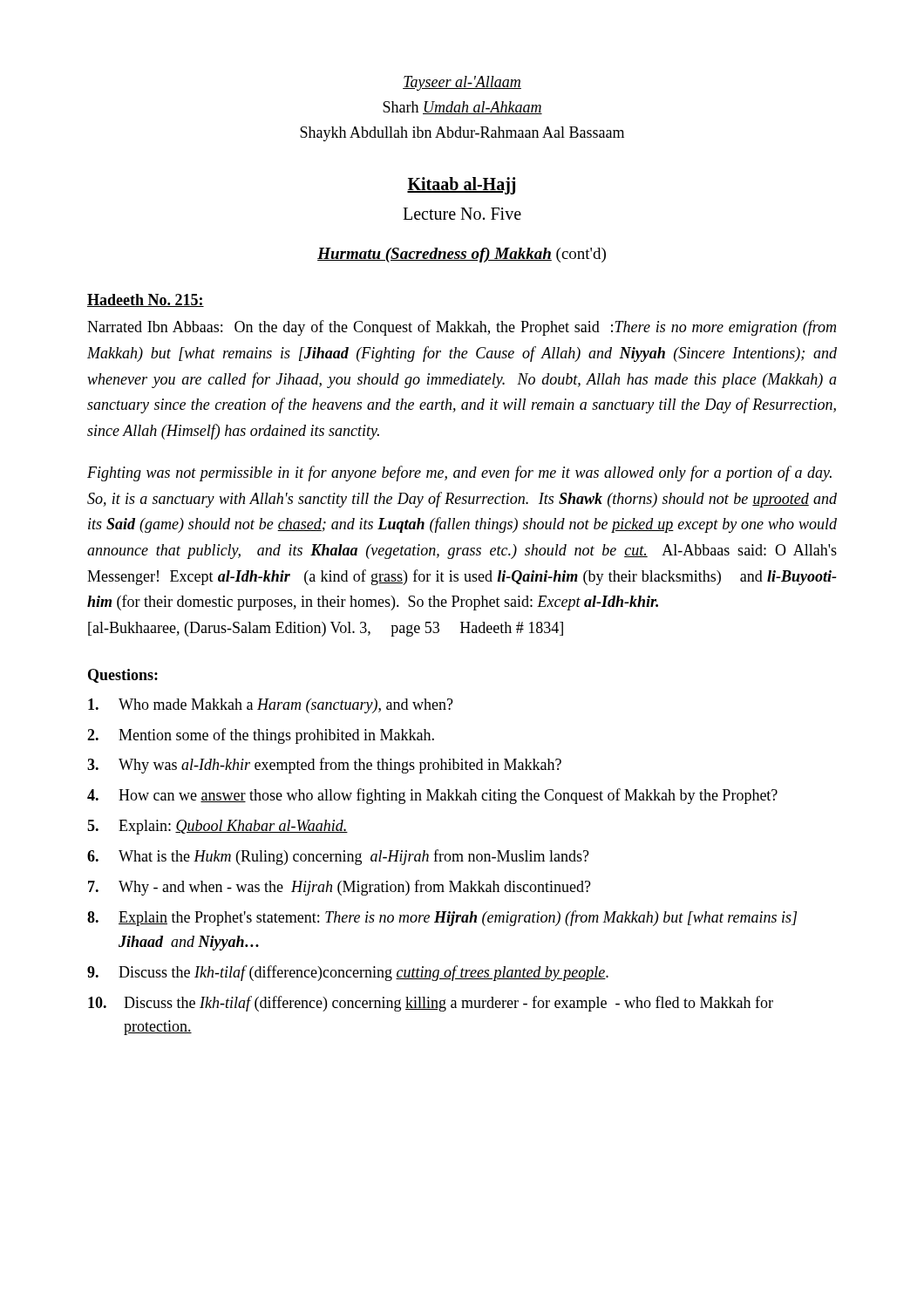Where is the passage that starts "8. Explain the Prophet's statement: There"?
924x1308 pixels.
click(x=462, y=930)
